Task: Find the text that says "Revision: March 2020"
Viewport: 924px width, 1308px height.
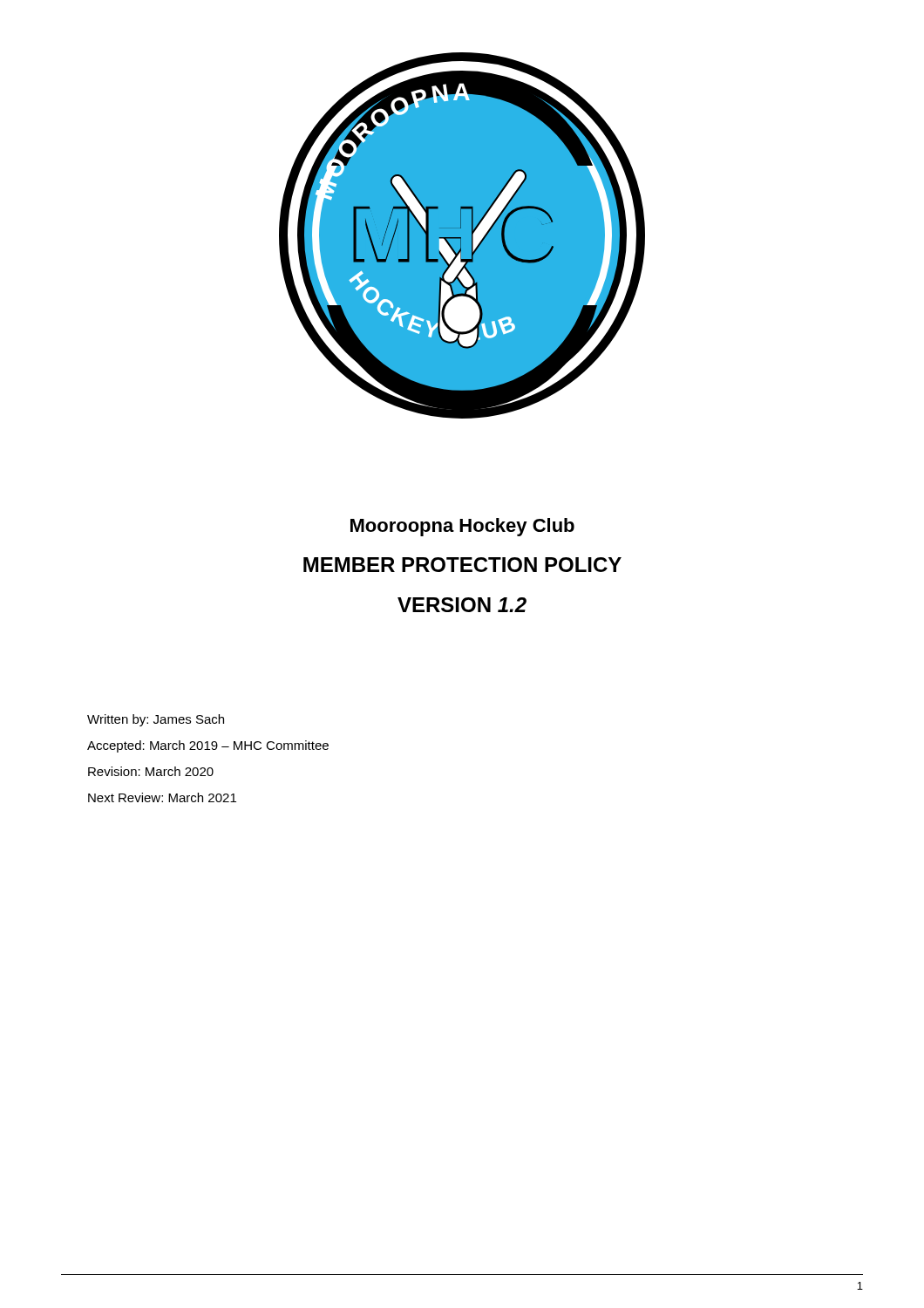Action: pyautogui.click(x=150, y=771)
